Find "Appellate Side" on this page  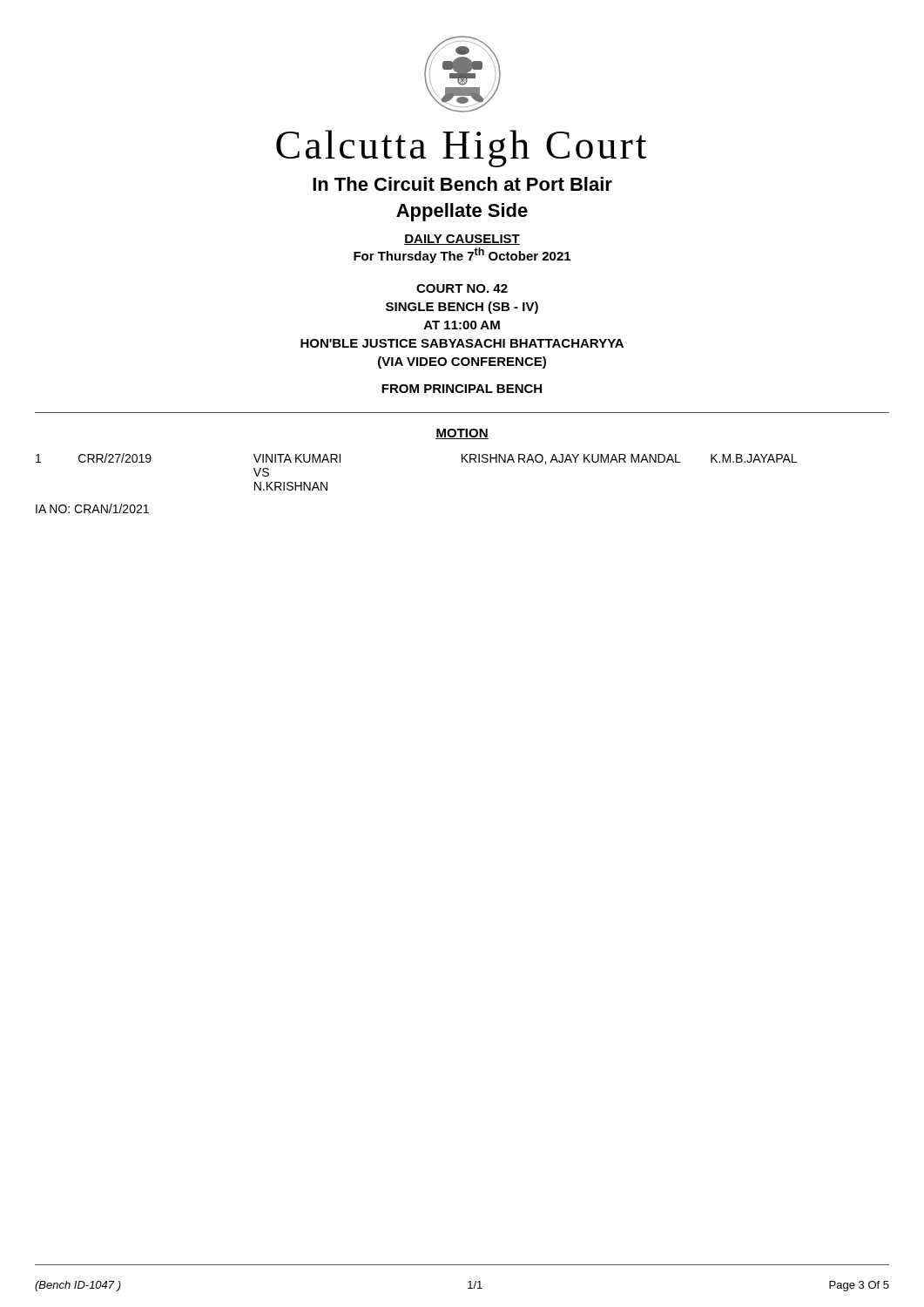(x=462, y=210)
